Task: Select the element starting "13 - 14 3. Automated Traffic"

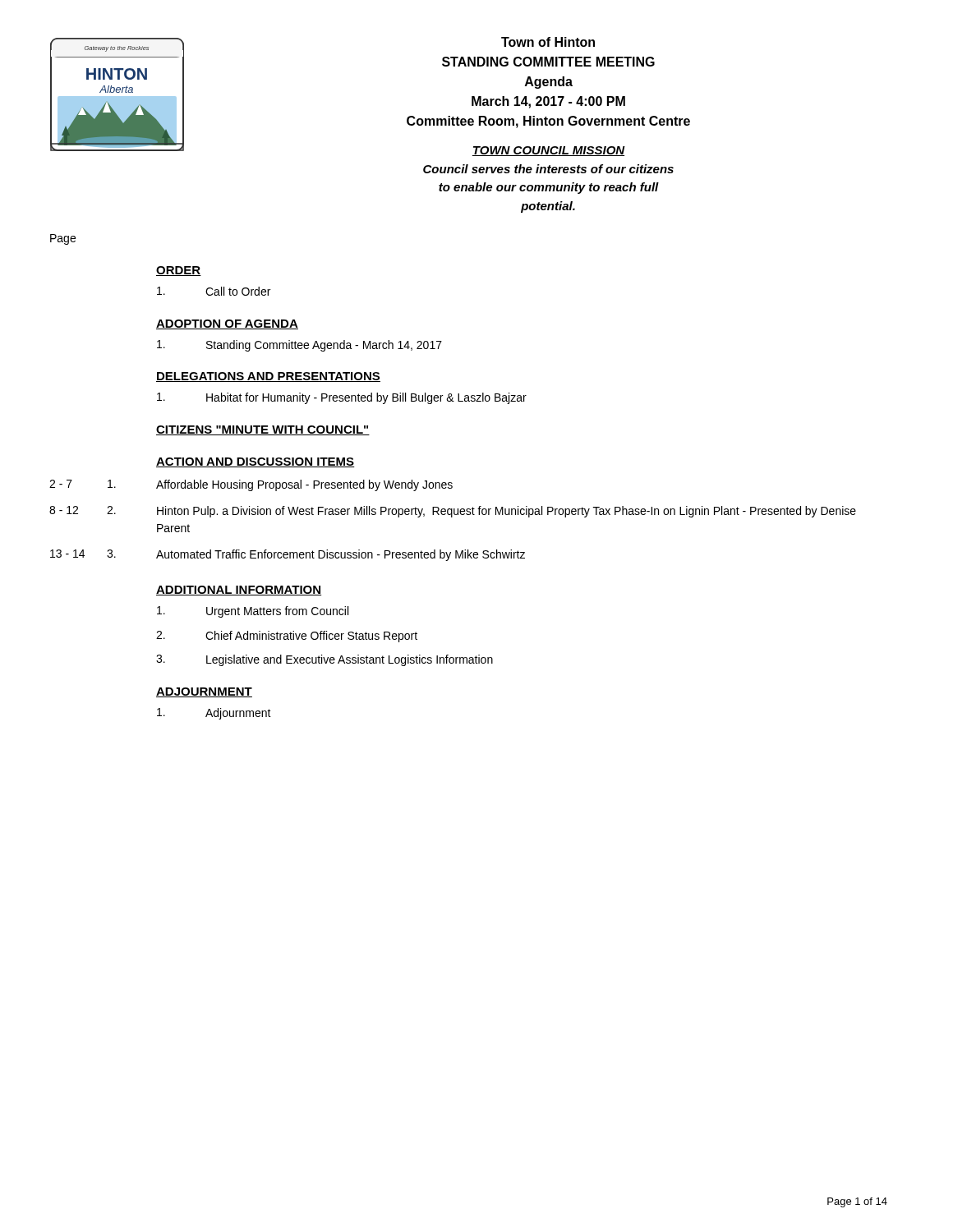Action: (468, 555)
